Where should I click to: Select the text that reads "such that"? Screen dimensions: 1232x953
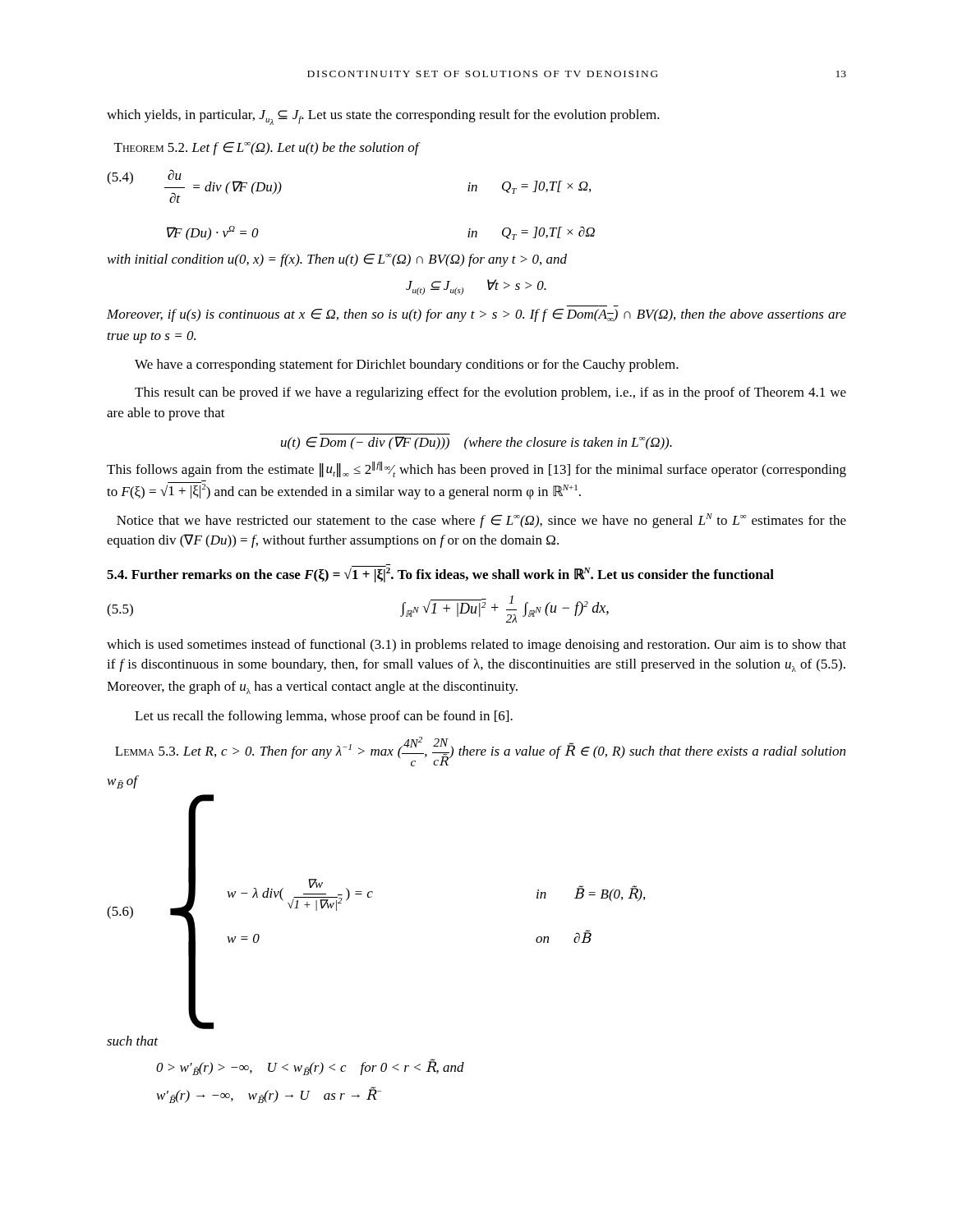point(132,1041)
